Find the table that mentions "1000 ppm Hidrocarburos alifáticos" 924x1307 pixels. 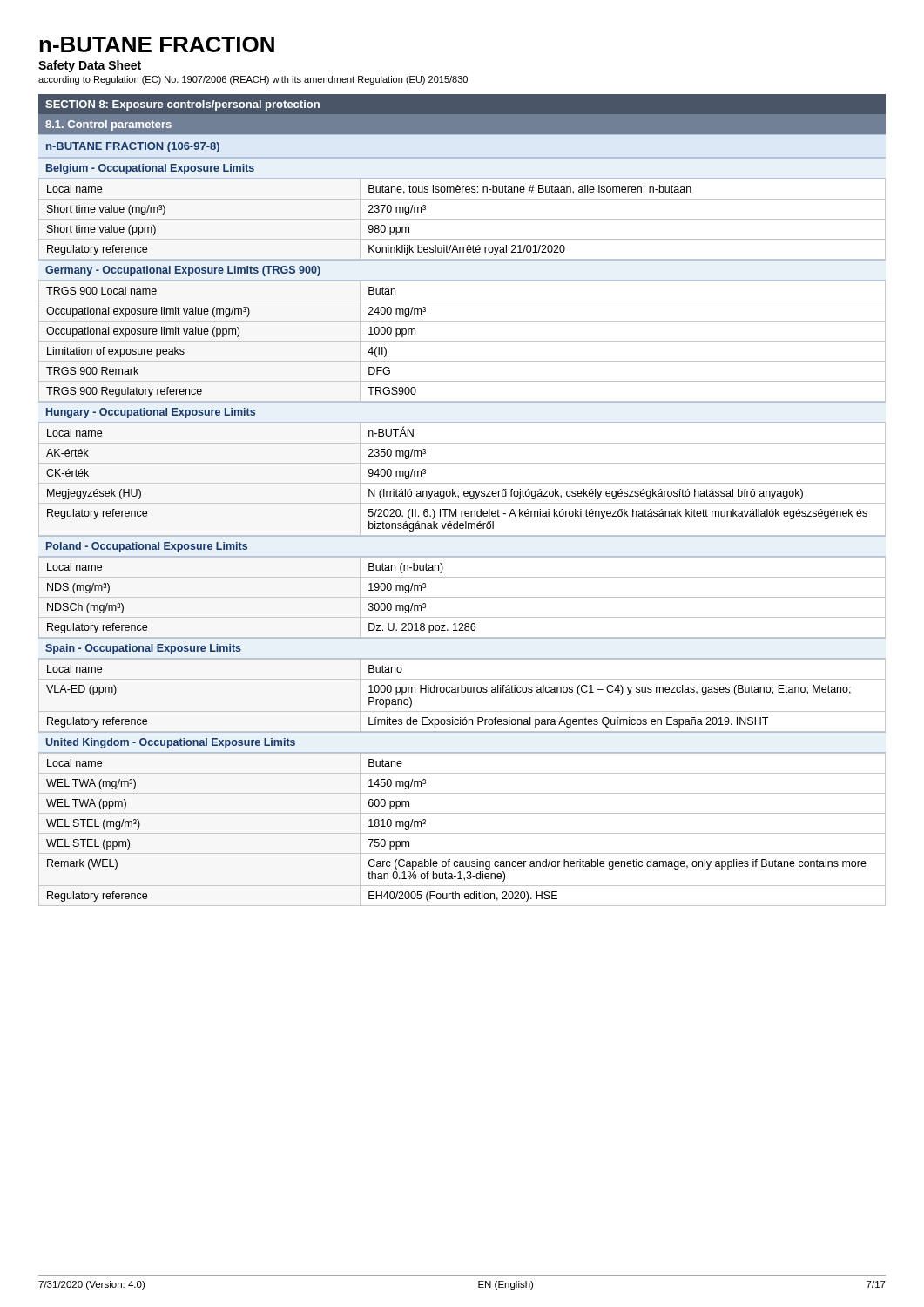[x=462, y=695]
